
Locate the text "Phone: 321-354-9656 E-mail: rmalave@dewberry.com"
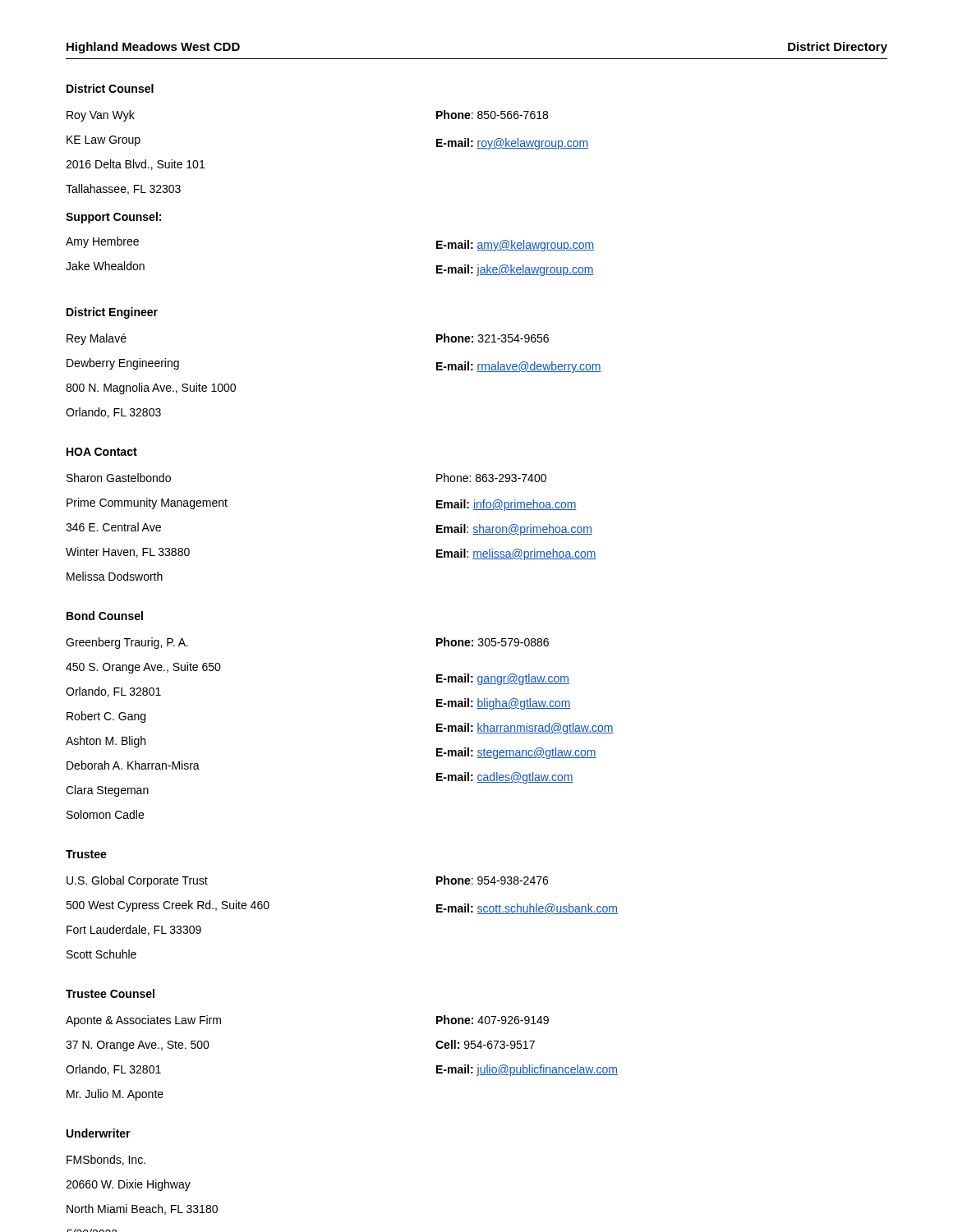tap(493, 338)
